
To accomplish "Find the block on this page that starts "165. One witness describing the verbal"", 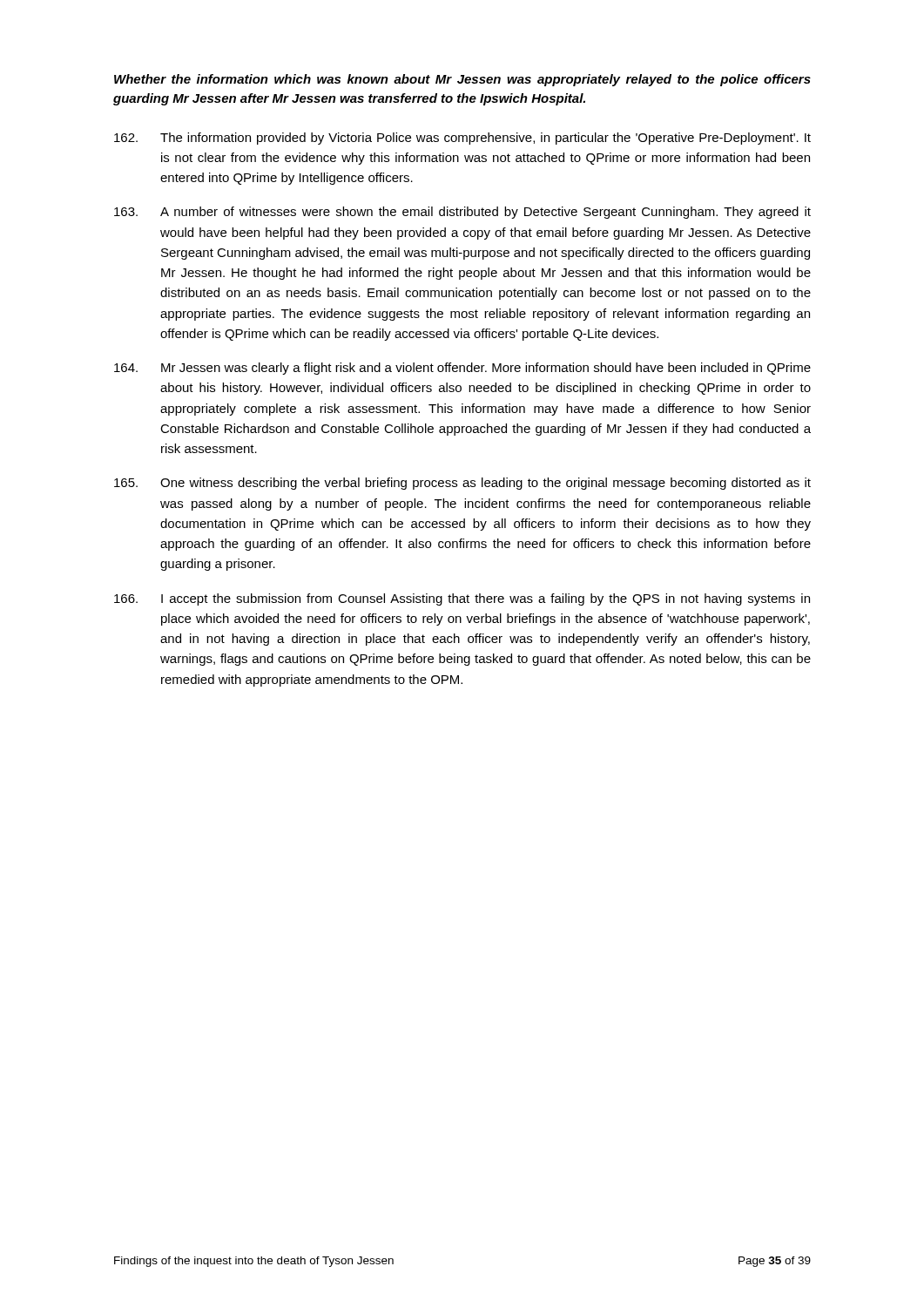I will [462, 523].
